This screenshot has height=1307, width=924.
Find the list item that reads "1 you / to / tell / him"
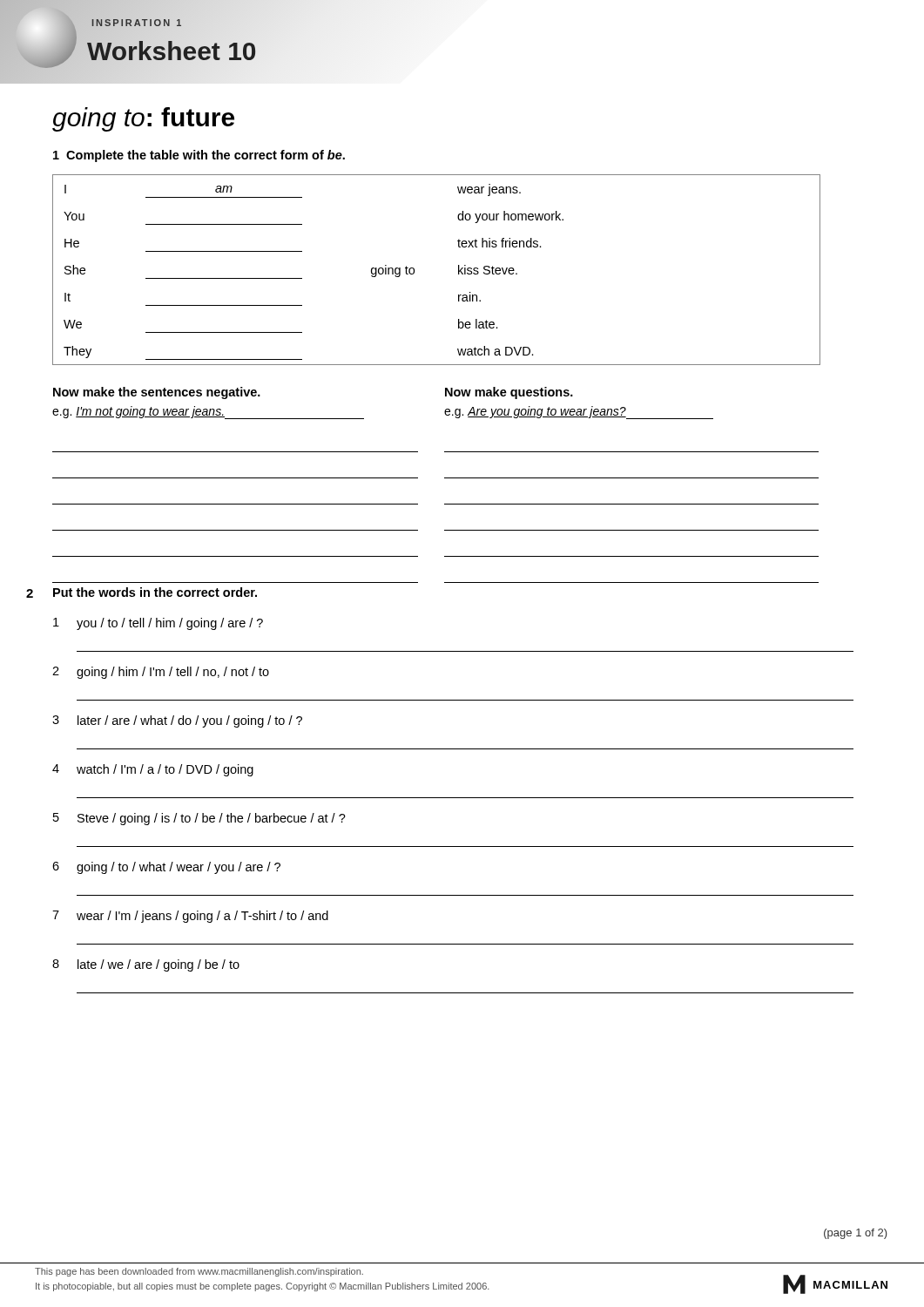453,640
